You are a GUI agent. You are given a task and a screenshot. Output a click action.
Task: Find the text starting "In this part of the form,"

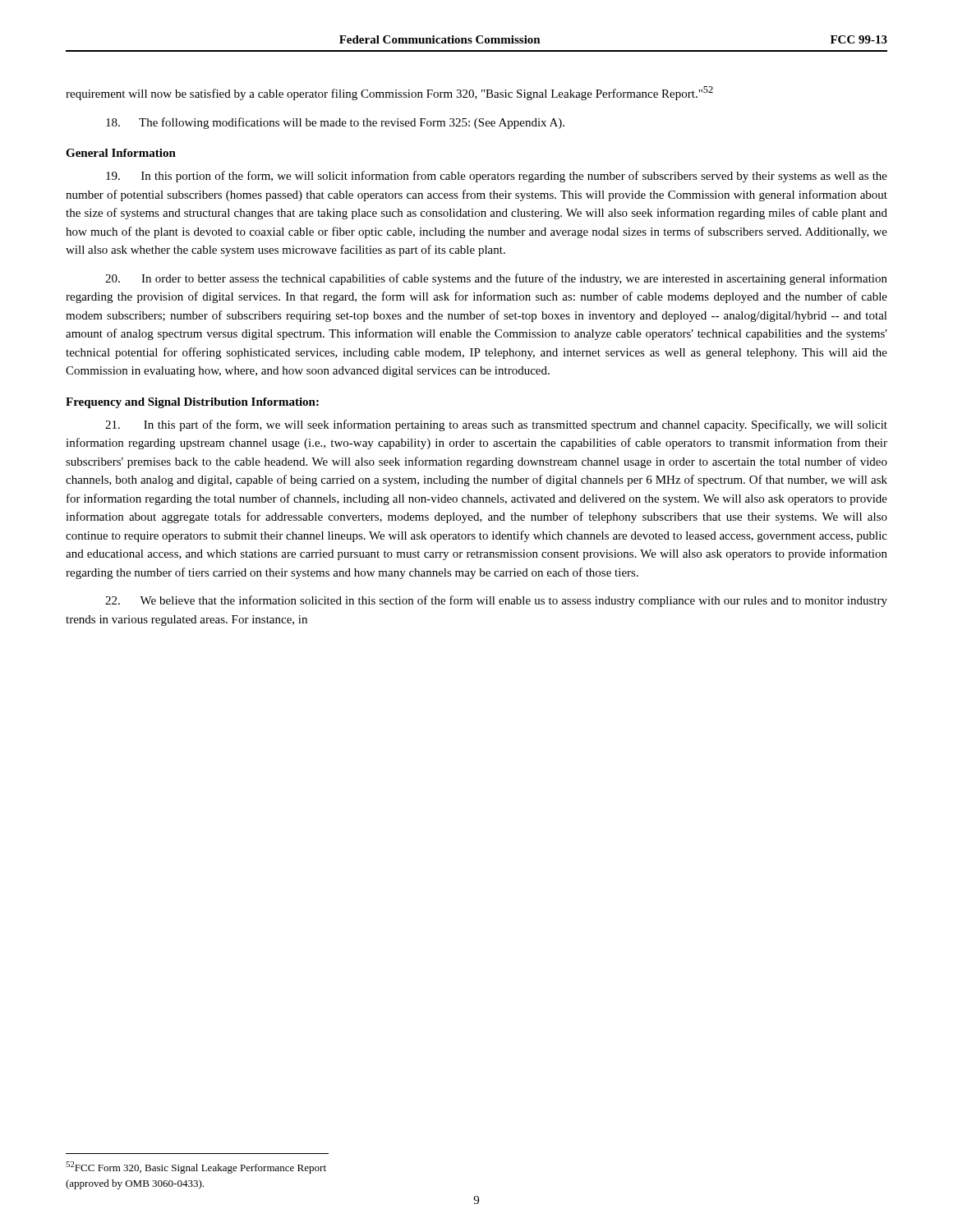(x=476, y=498)
